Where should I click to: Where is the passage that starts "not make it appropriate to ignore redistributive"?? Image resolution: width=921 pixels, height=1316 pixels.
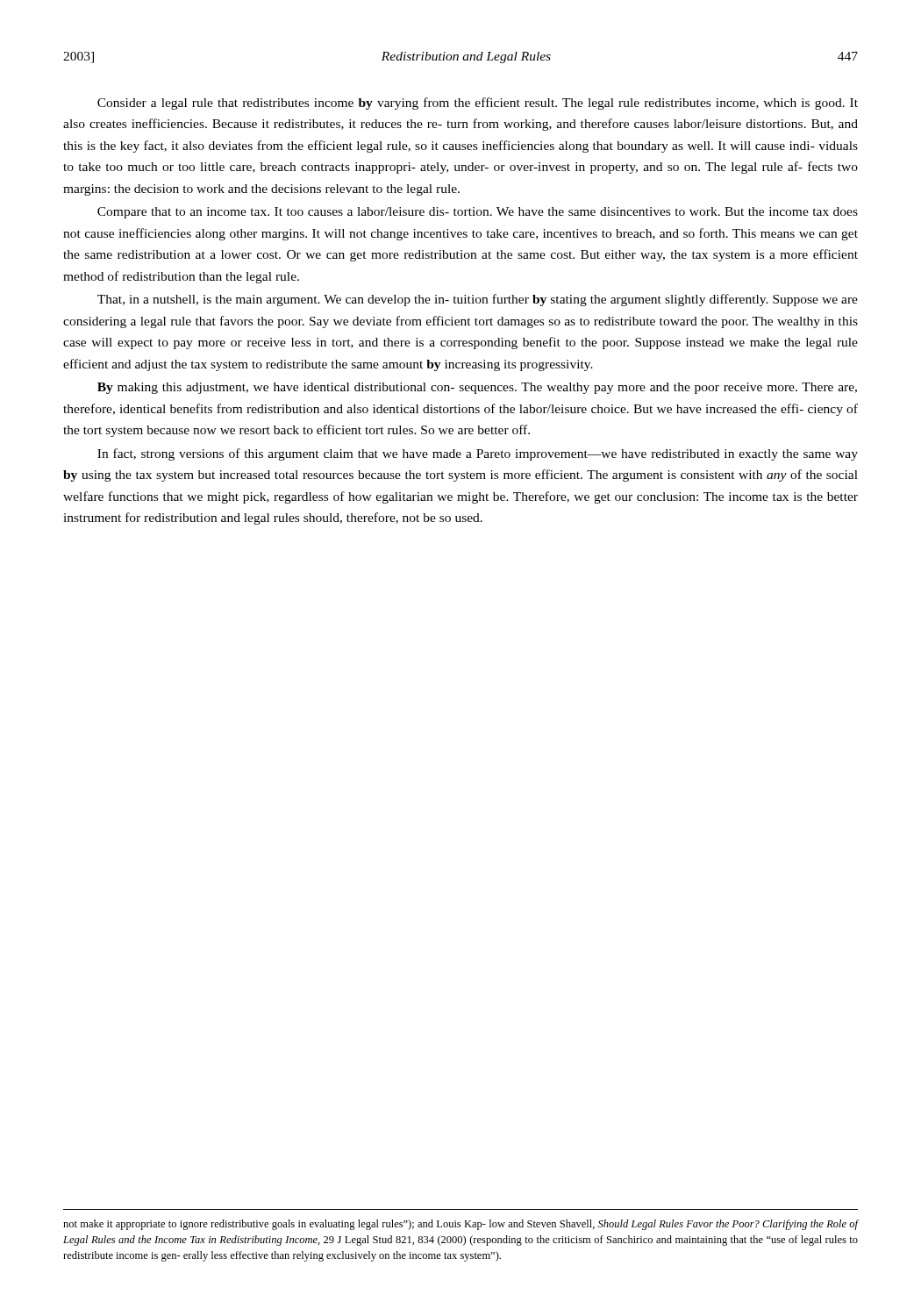(460, 1240)
